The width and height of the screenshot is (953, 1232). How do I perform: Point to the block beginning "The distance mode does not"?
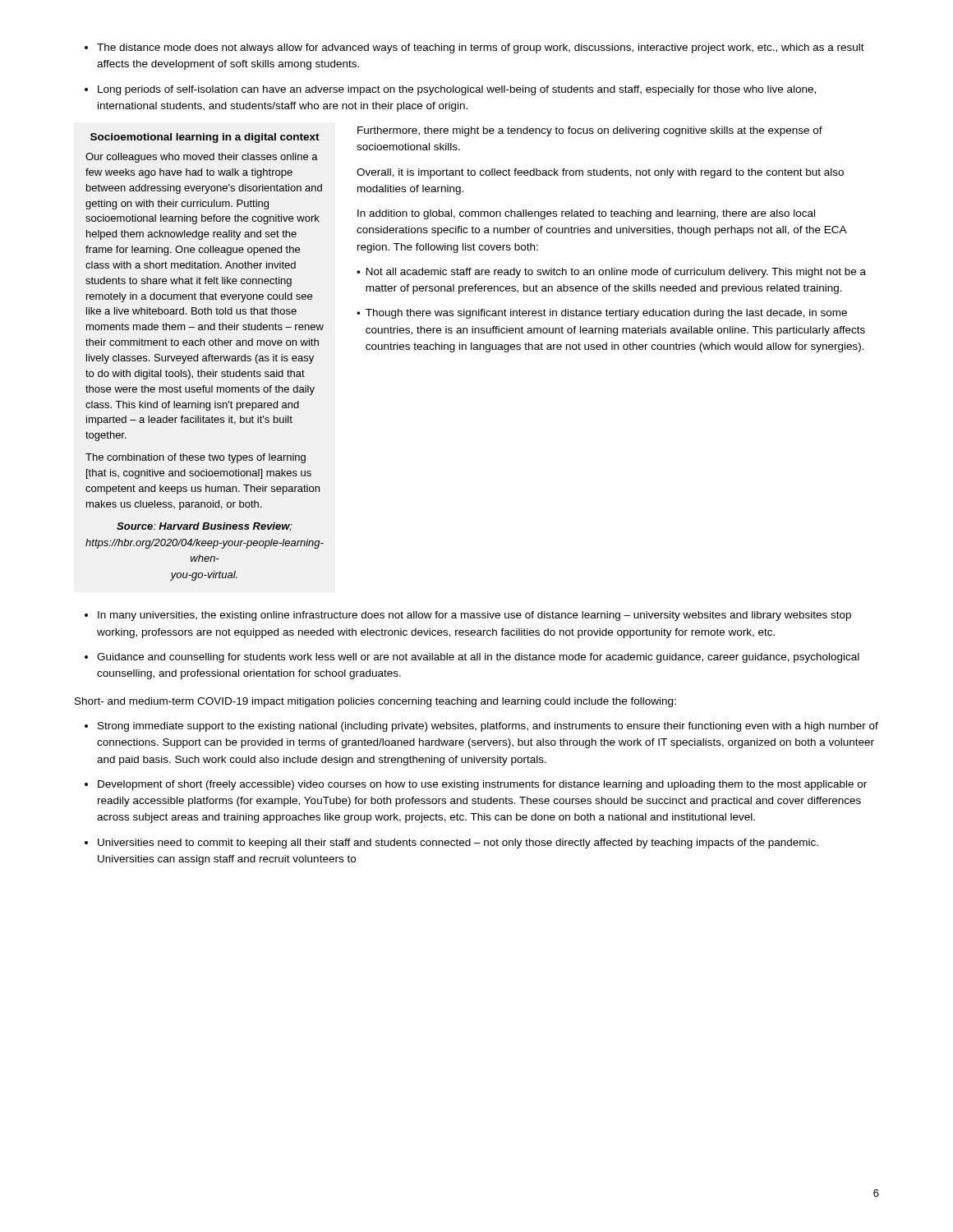click(480, 56)
